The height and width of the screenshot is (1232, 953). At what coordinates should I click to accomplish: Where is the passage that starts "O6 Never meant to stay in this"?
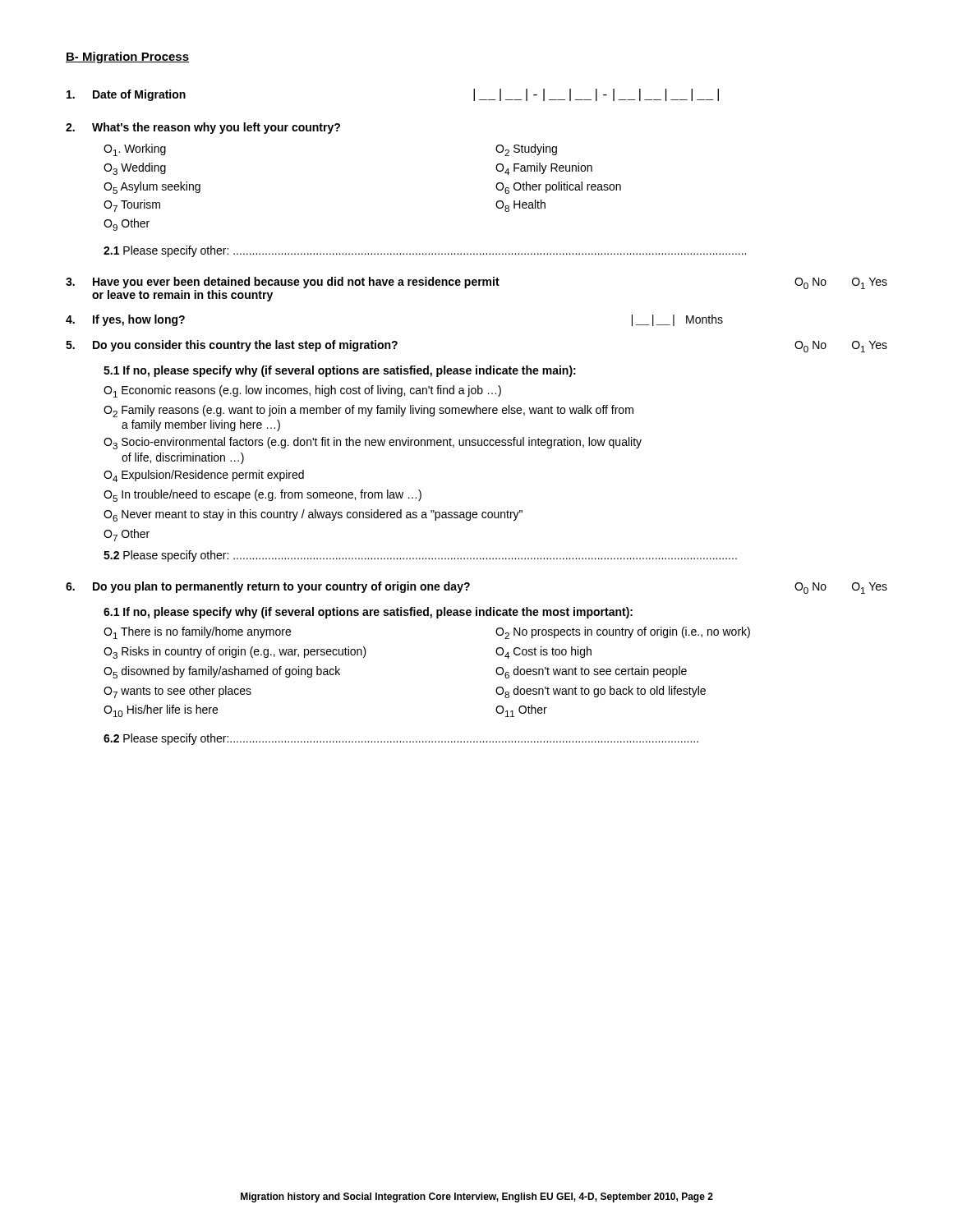pos(313,515)
